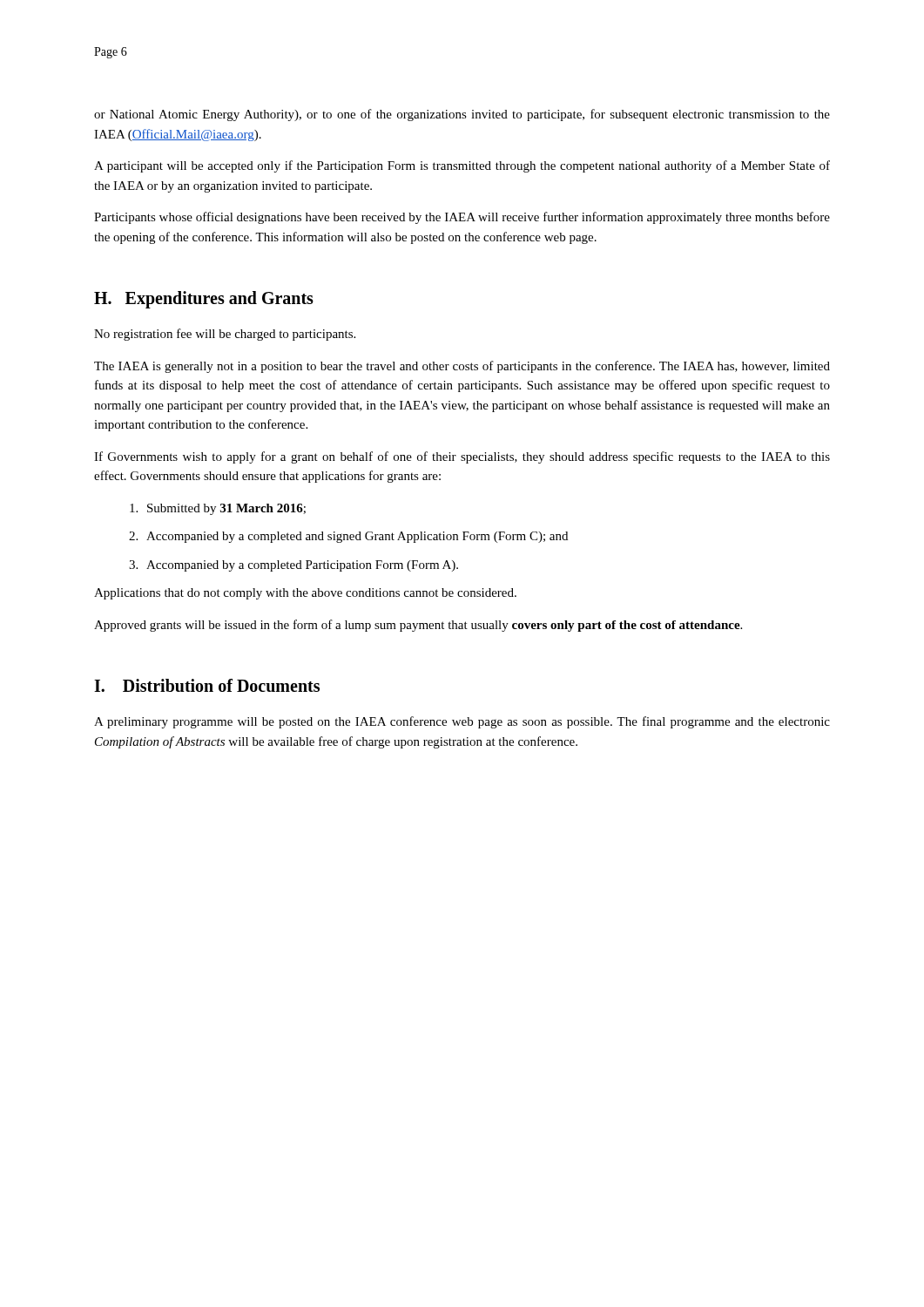Find the block on this page that starts "Applications that do not comply with the above"
The height and width of the screenshot is (1307, 924).
[306, 593]
